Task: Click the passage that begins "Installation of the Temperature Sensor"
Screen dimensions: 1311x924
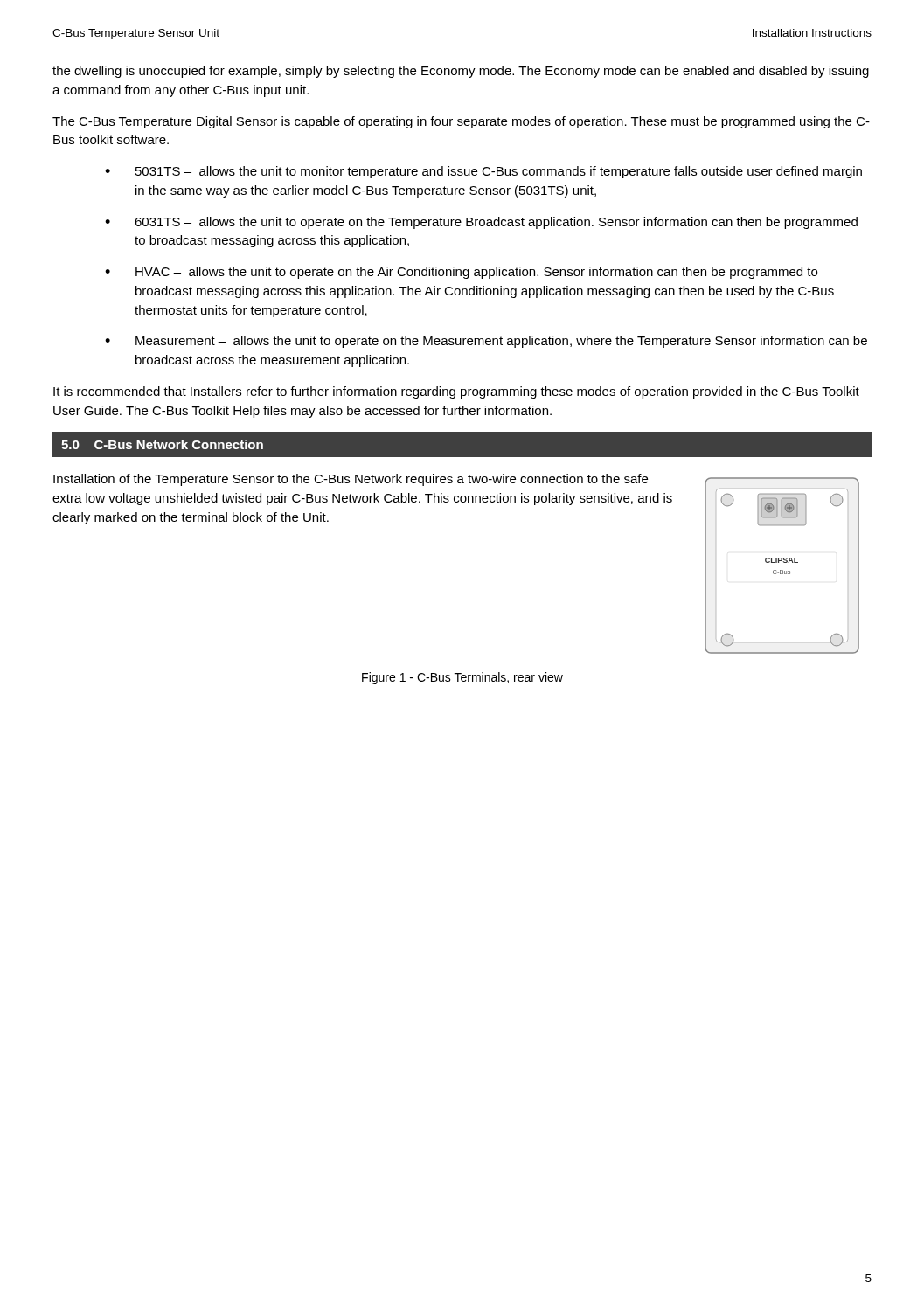Action: coord(362,498)
